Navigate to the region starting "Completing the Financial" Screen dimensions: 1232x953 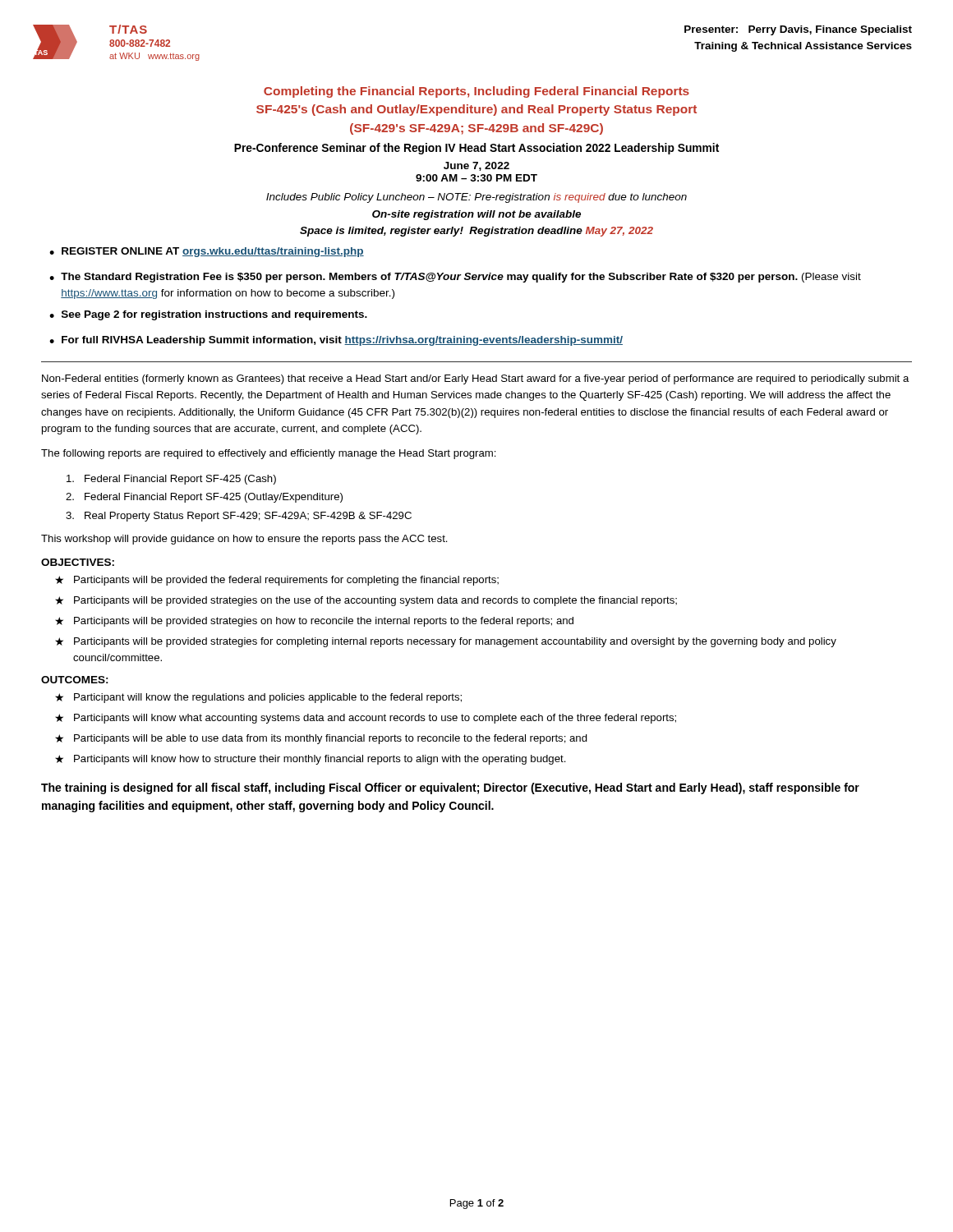476,110
